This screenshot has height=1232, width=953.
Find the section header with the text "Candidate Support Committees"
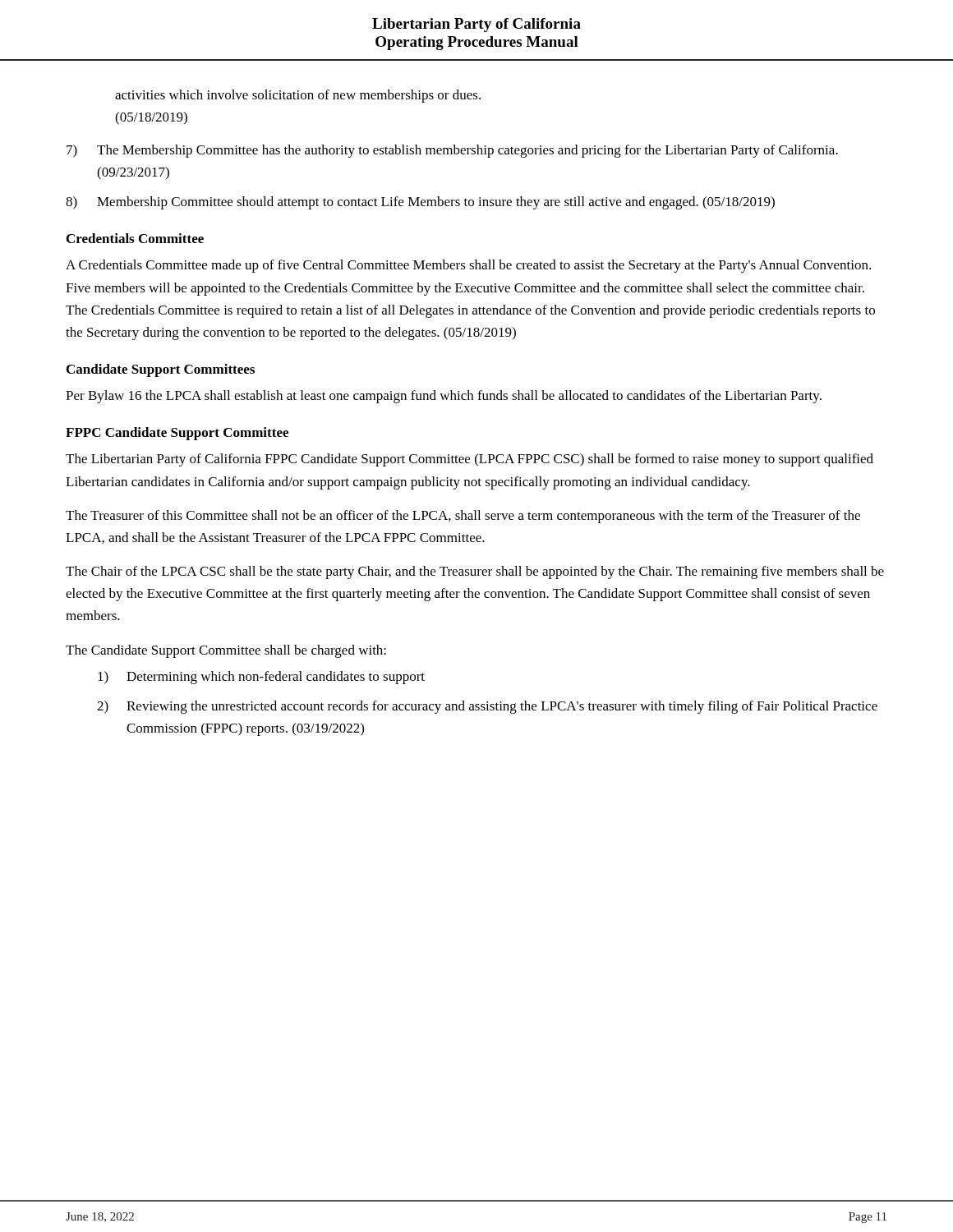tap(160, 369)
